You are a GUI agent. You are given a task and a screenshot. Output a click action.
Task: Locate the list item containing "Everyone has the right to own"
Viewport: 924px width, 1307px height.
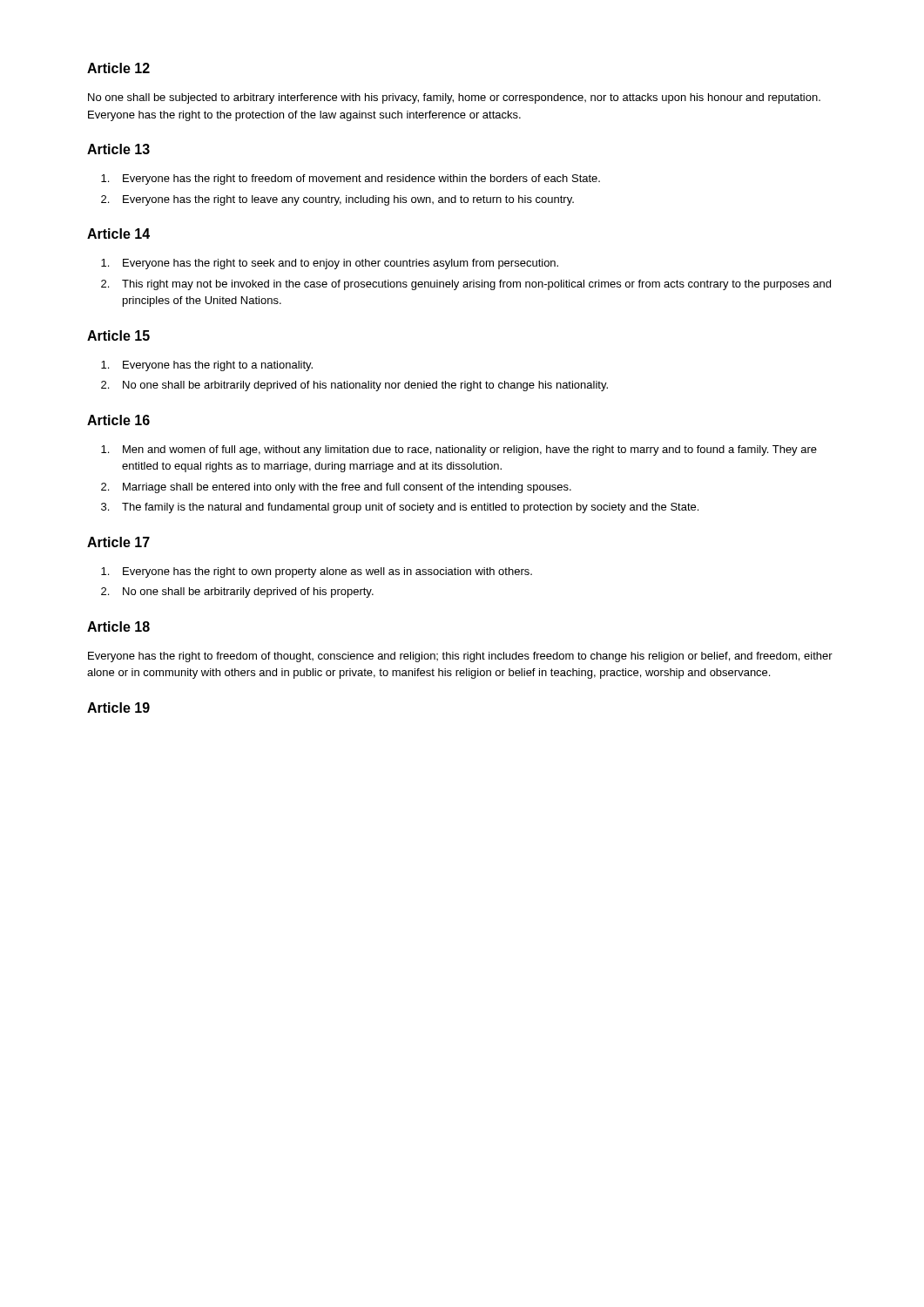(475, 571)
